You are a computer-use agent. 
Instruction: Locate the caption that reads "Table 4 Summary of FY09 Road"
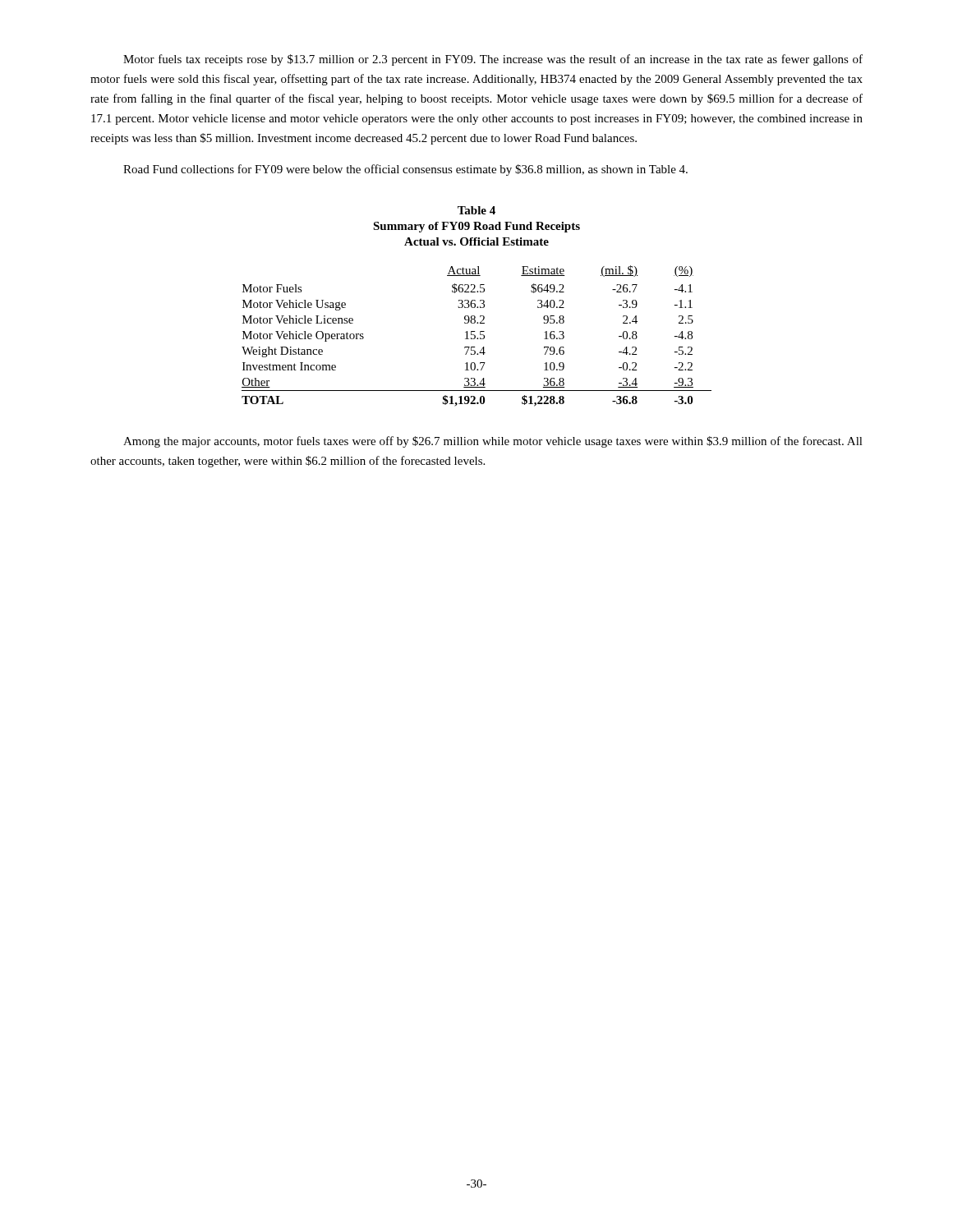(x=476, y=306)
